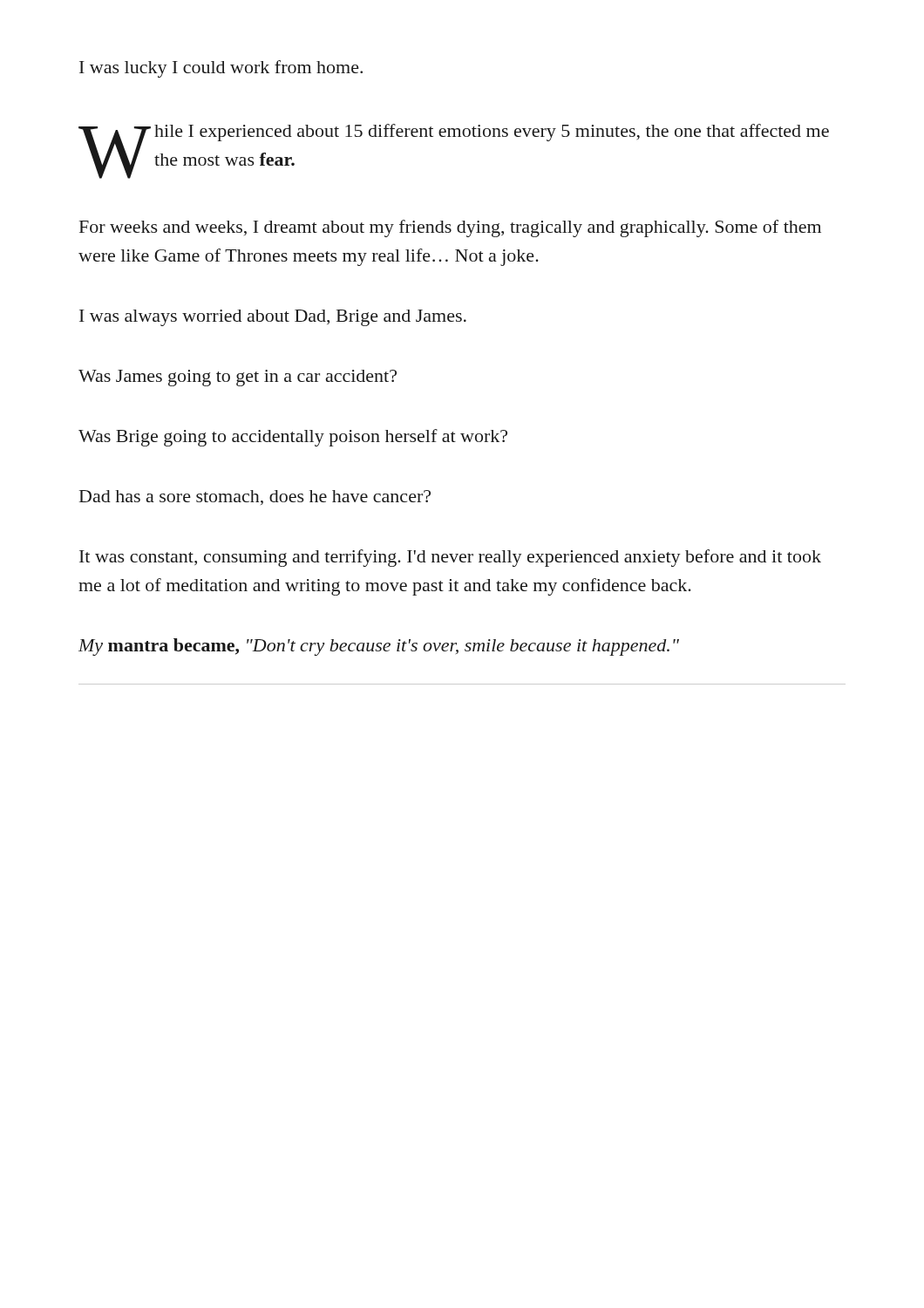Select the block starting "W hile I experienced"

(x=462, y=148)
